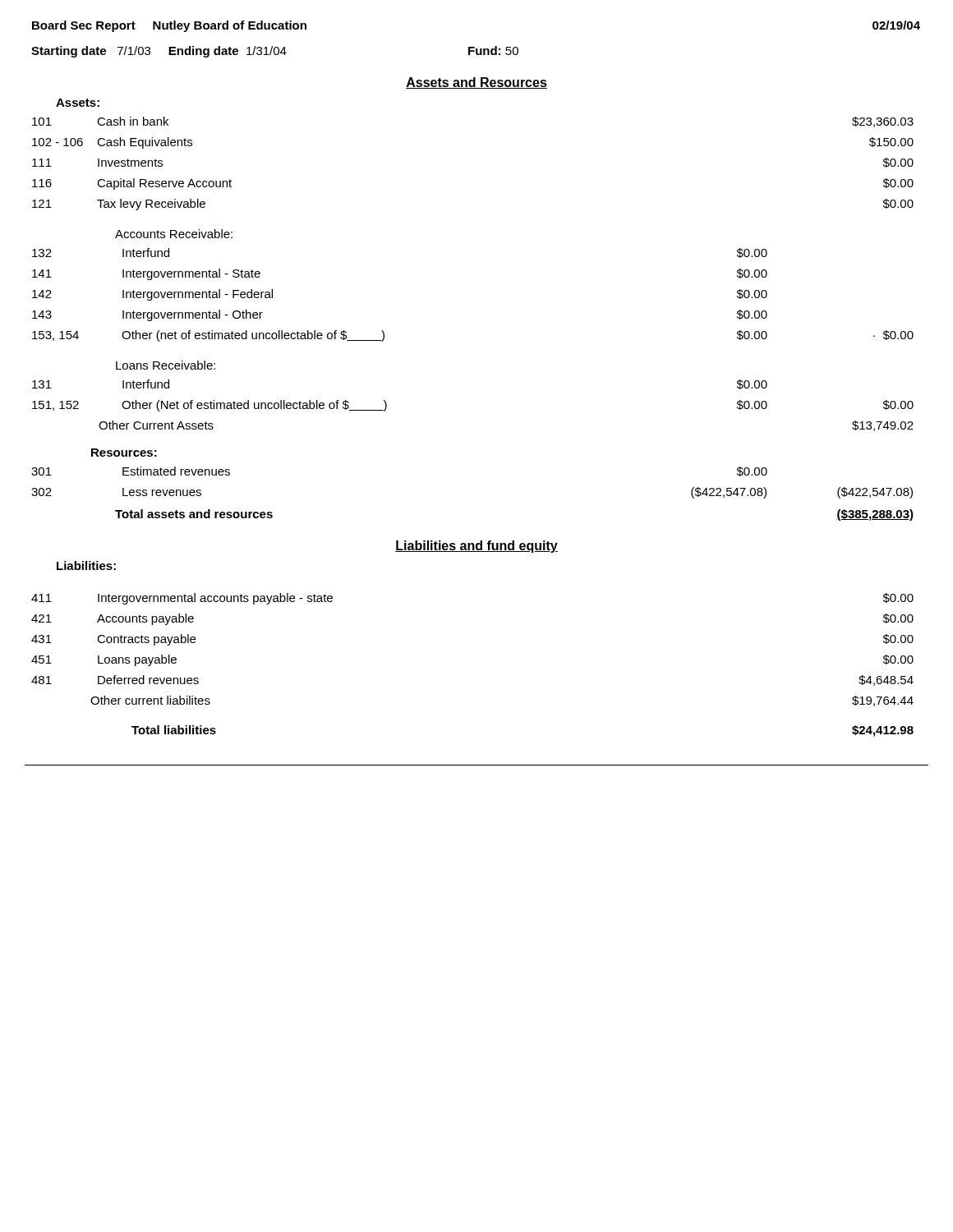953x1232 pixels.
Task: Find the section header with the text "Liabilities and fund equity"
Action: click(476, 546)
